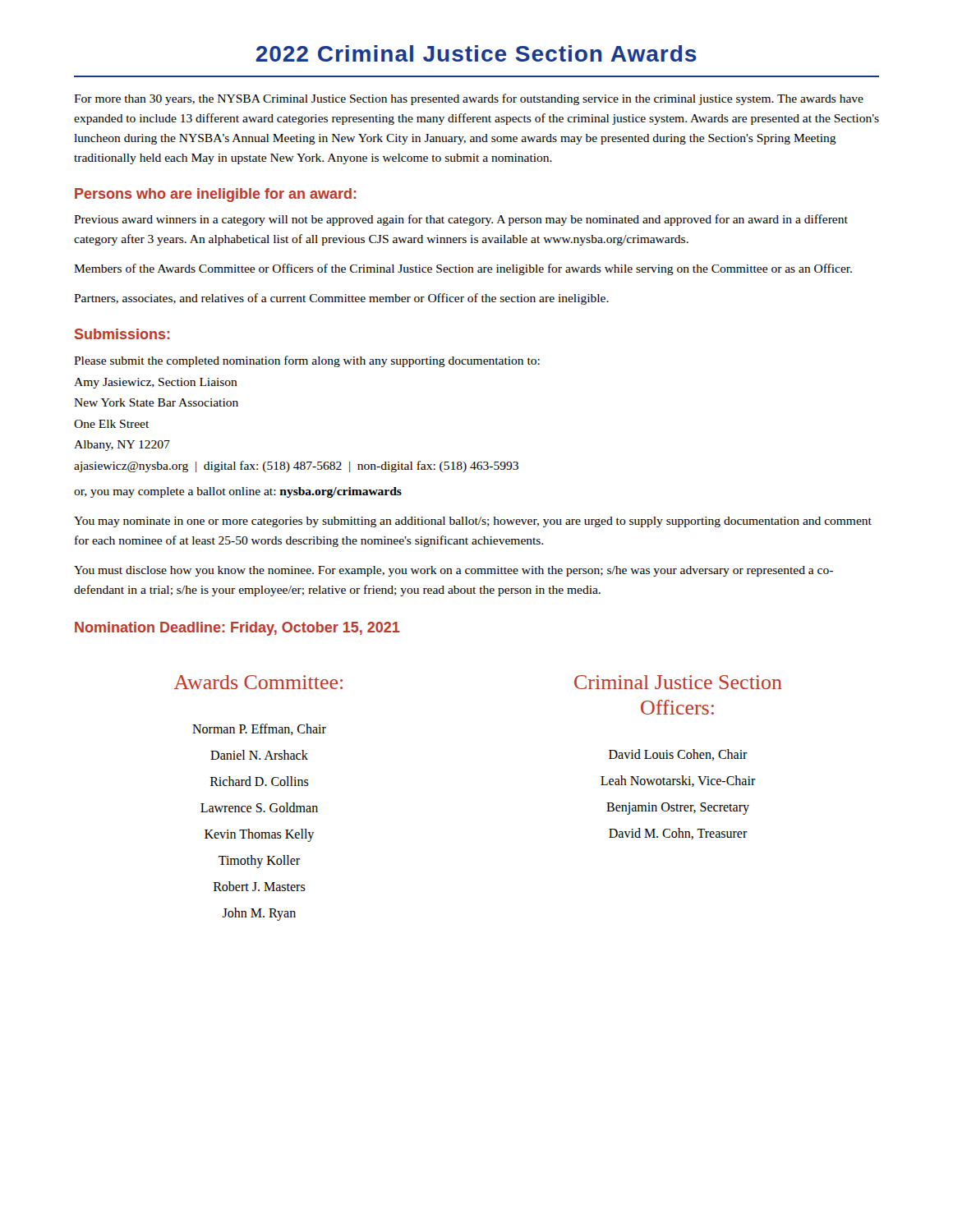Locate the text starting "Norman P. Effman, Chair Daniel N."
The image size is (953, 1232).
[259, 821]
